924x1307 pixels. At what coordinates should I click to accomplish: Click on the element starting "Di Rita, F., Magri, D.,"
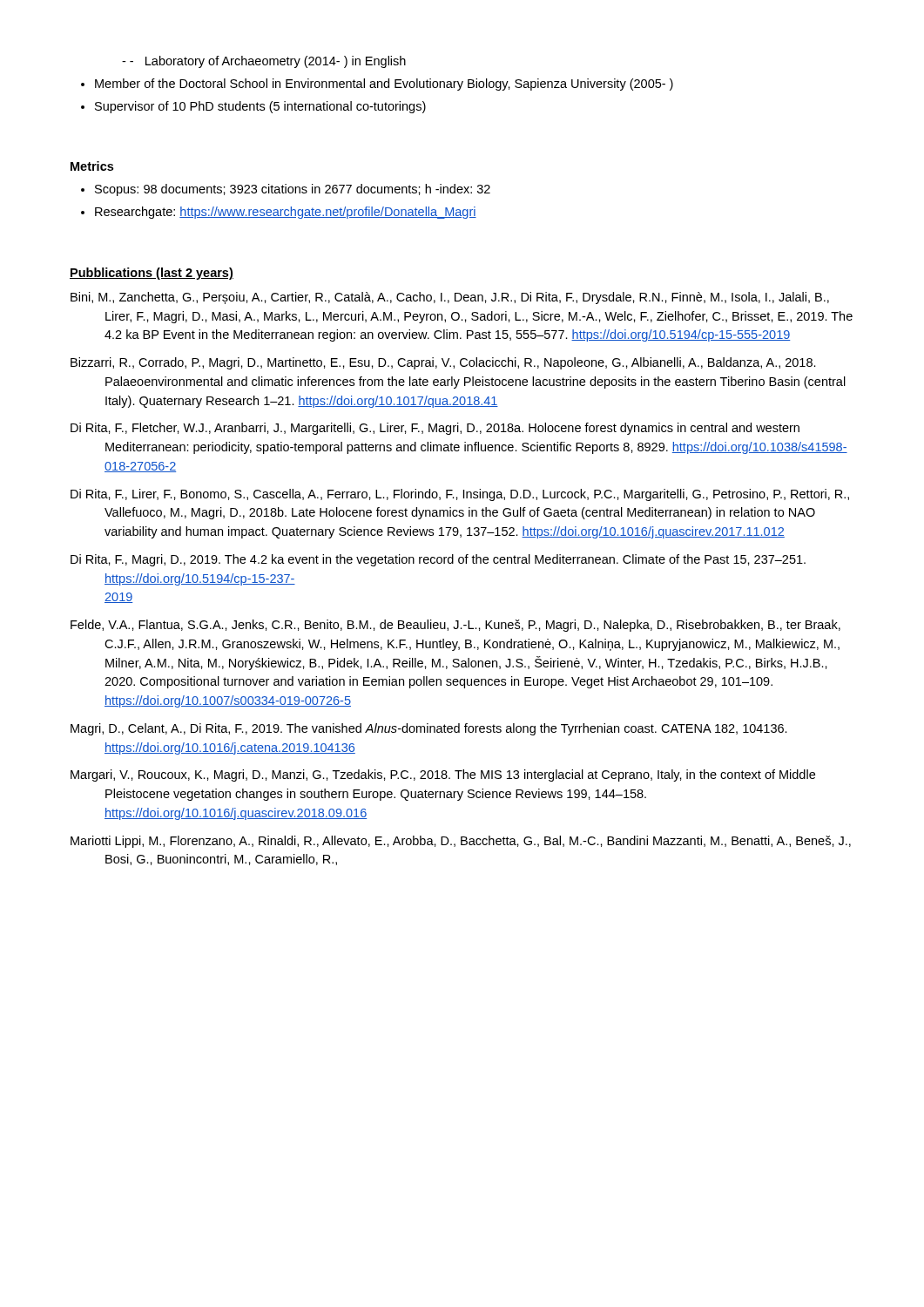click(x=438, y=560)
